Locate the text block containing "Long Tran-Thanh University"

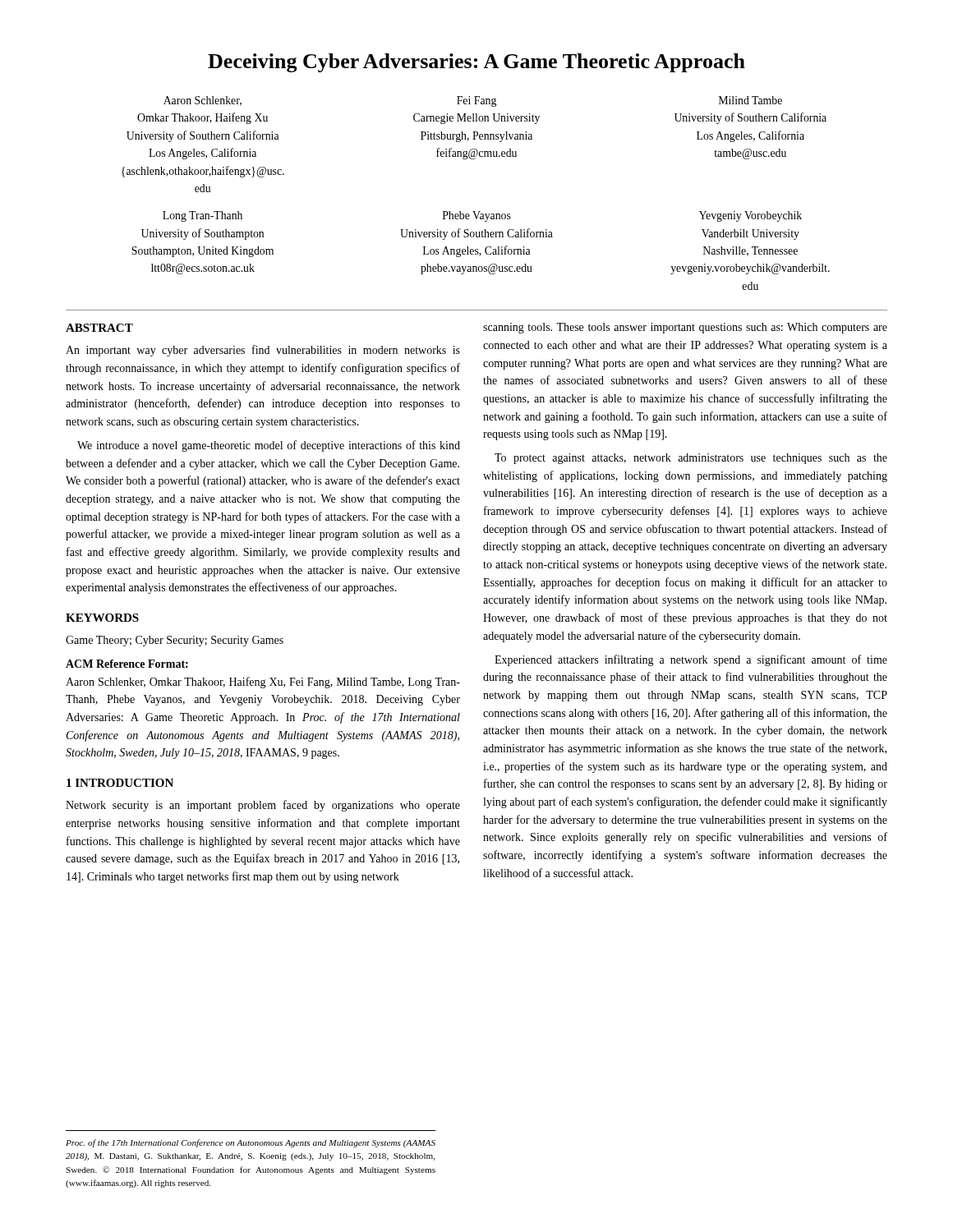203,242
